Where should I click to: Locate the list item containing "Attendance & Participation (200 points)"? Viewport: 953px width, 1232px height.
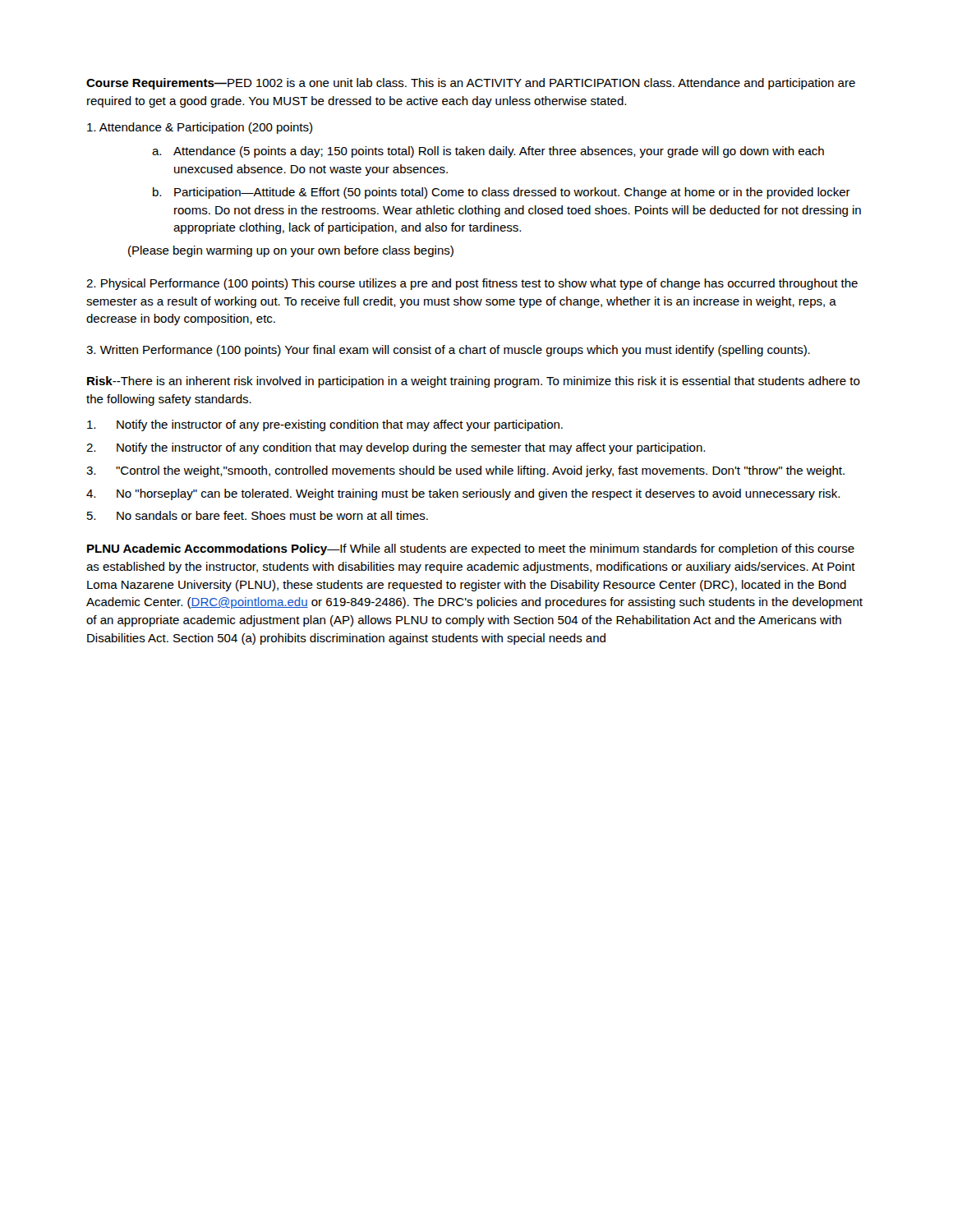click(200, 128)
